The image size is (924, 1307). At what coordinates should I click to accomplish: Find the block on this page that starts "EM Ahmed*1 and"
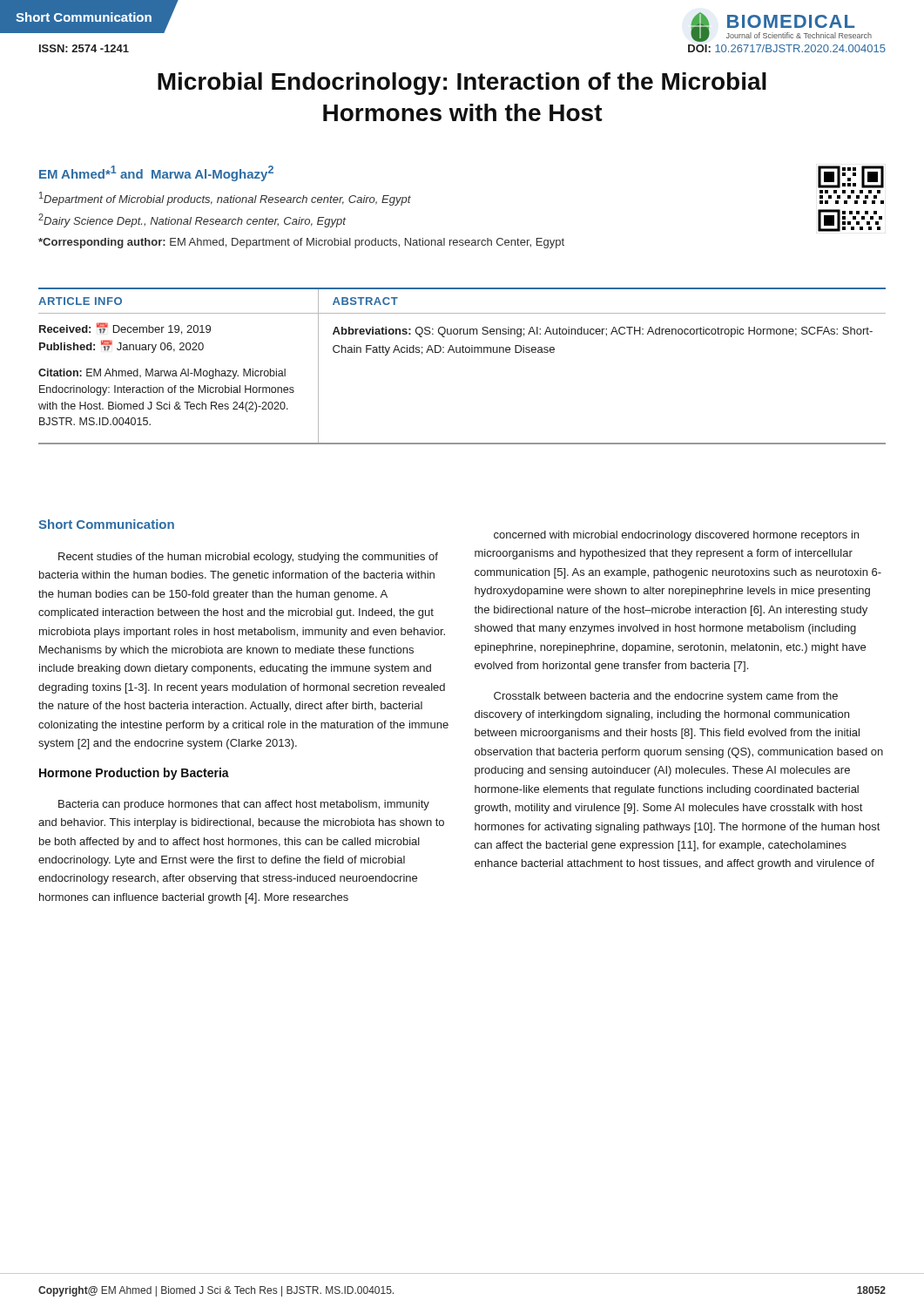pyautogui.click(x=156, y=173)
